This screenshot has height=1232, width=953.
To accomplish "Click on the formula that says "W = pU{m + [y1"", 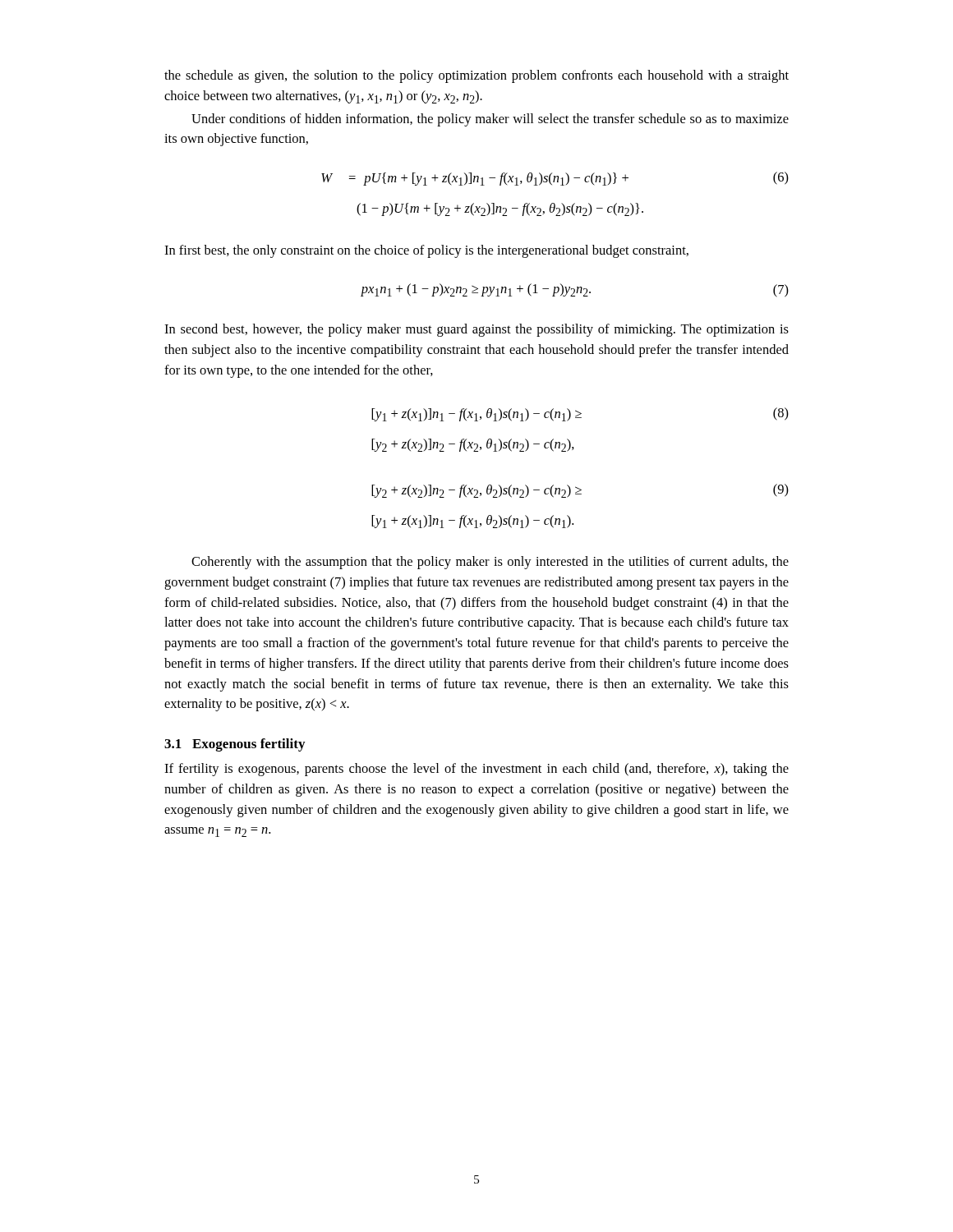I will (476, 195).
